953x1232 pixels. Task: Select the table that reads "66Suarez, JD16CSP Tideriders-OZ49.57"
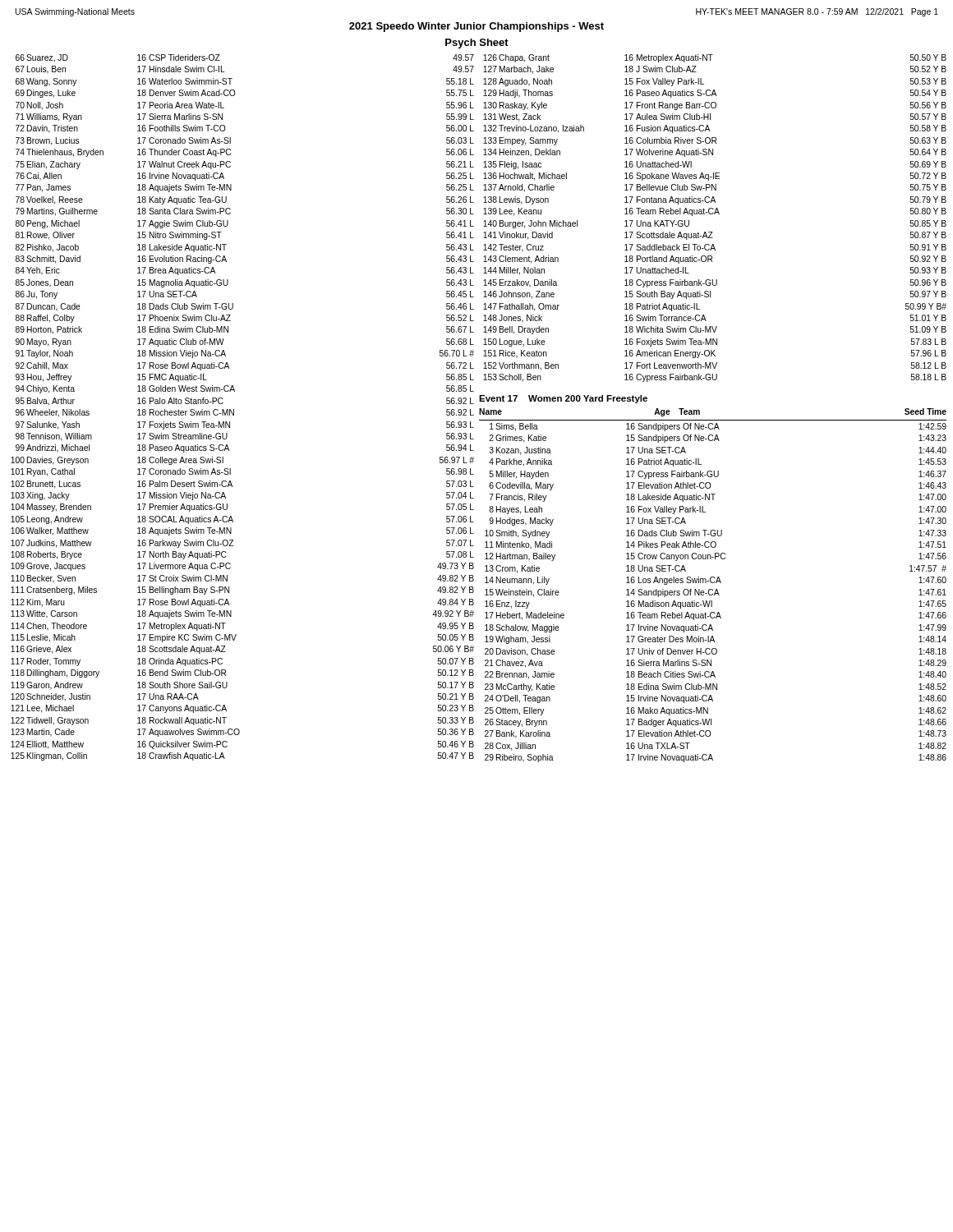[x=240, y=408]
